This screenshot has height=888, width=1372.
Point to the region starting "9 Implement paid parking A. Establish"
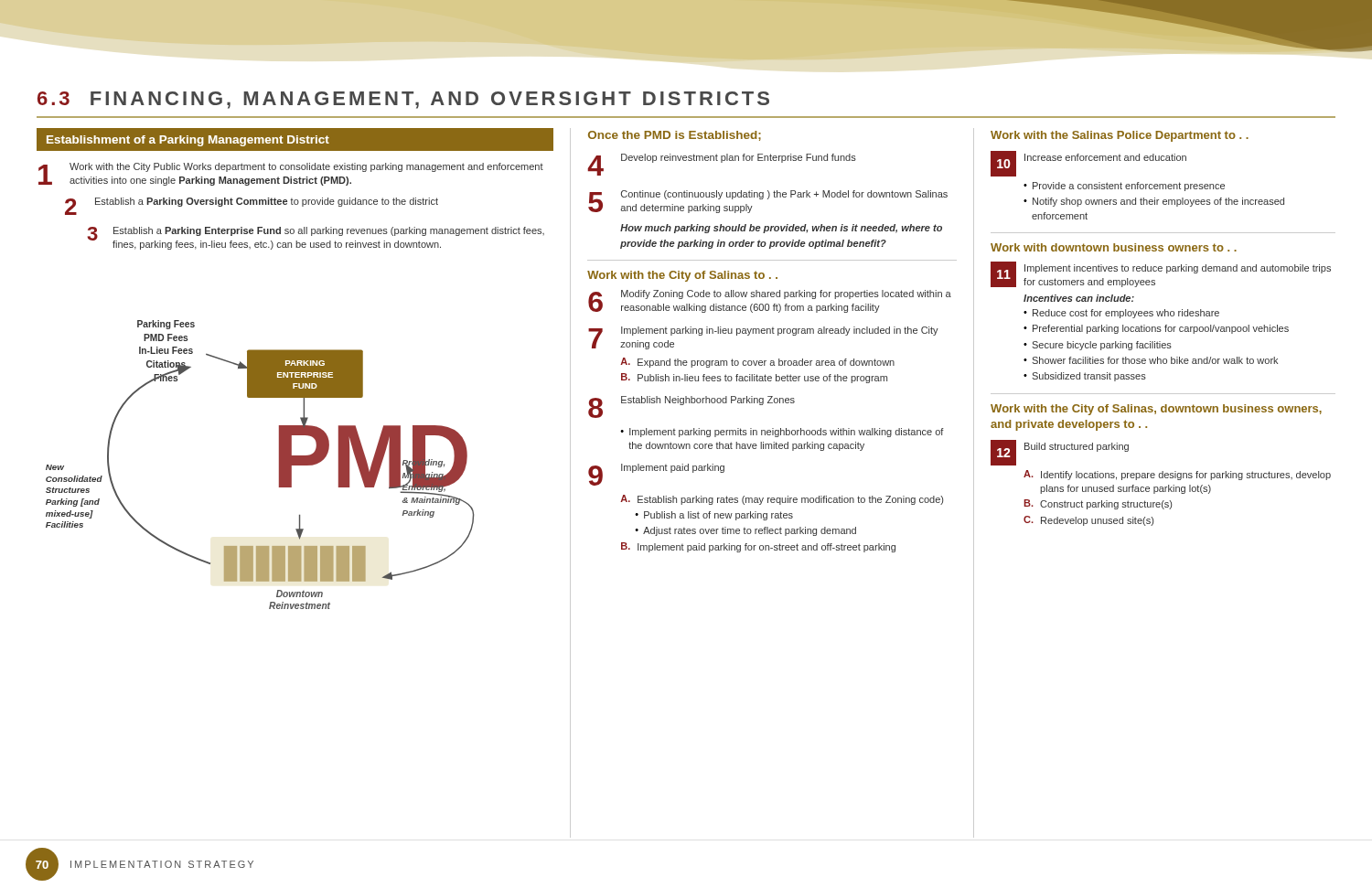[x=772, y=507]
